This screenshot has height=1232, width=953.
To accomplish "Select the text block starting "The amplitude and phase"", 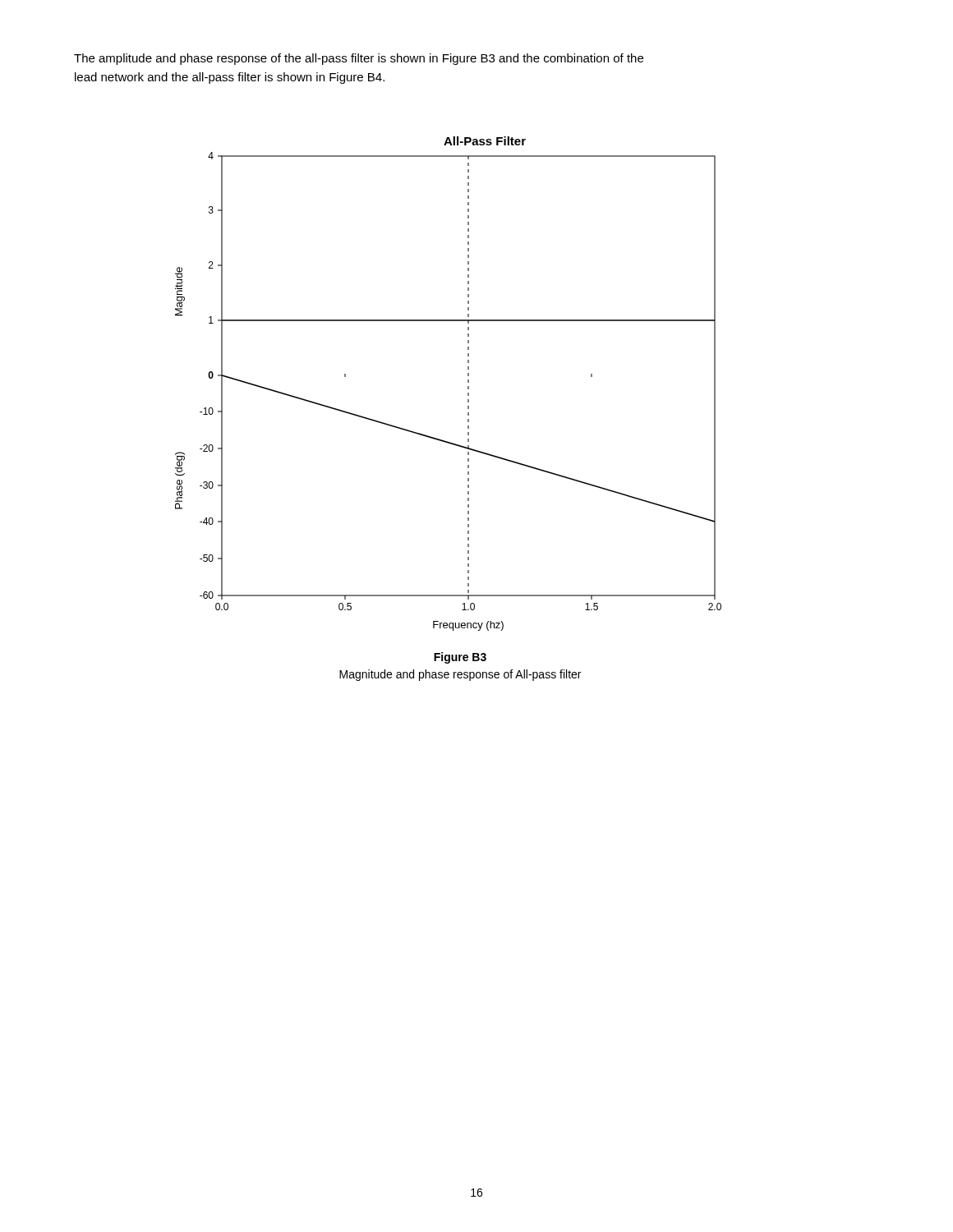I will click(359, 67).
